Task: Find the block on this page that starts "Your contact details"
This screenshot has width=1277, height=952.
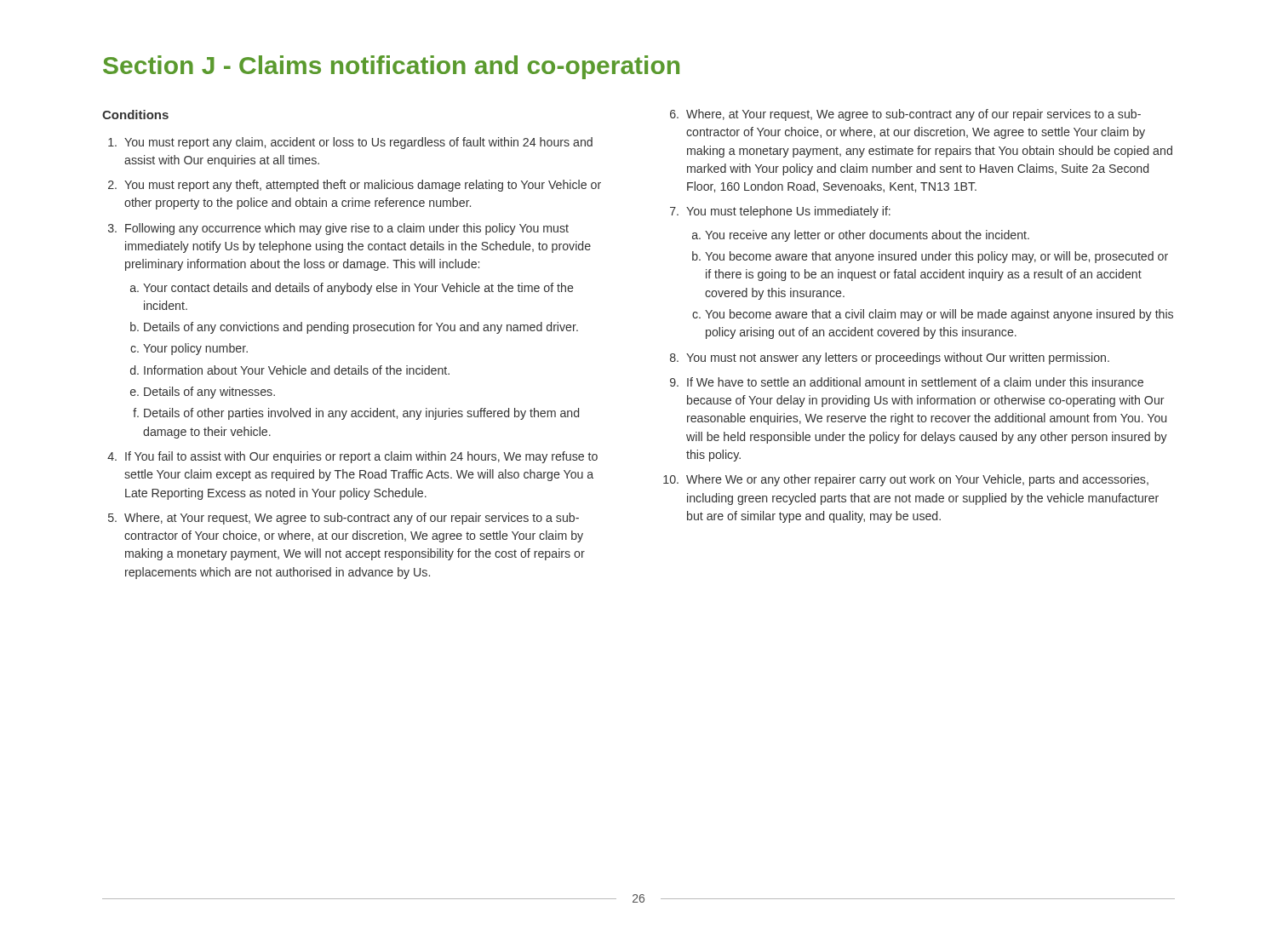Action: pos(358,297)
